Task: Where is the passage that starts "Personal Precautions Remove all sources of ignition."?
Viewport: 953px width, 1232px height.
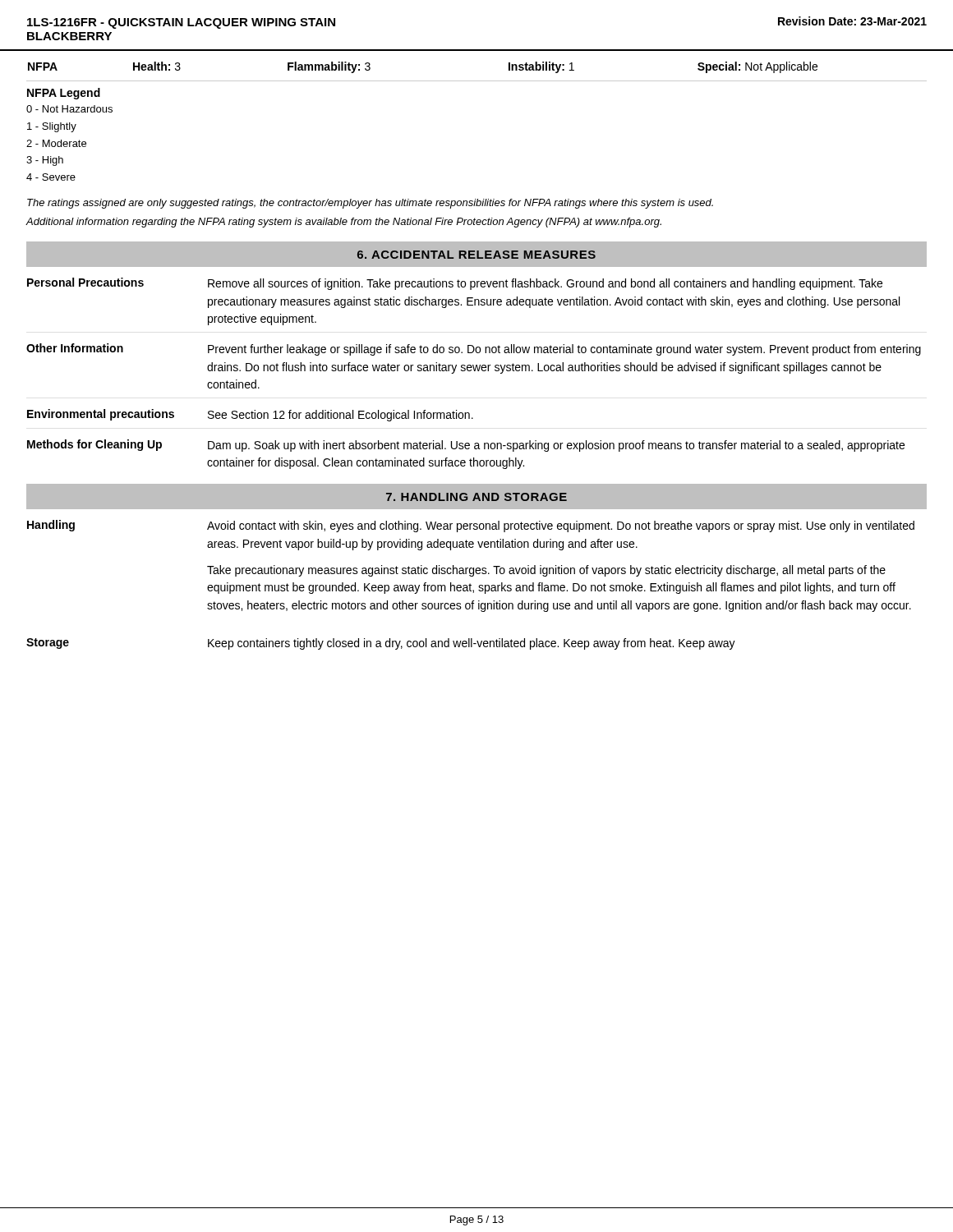Action: click(476, 302)
